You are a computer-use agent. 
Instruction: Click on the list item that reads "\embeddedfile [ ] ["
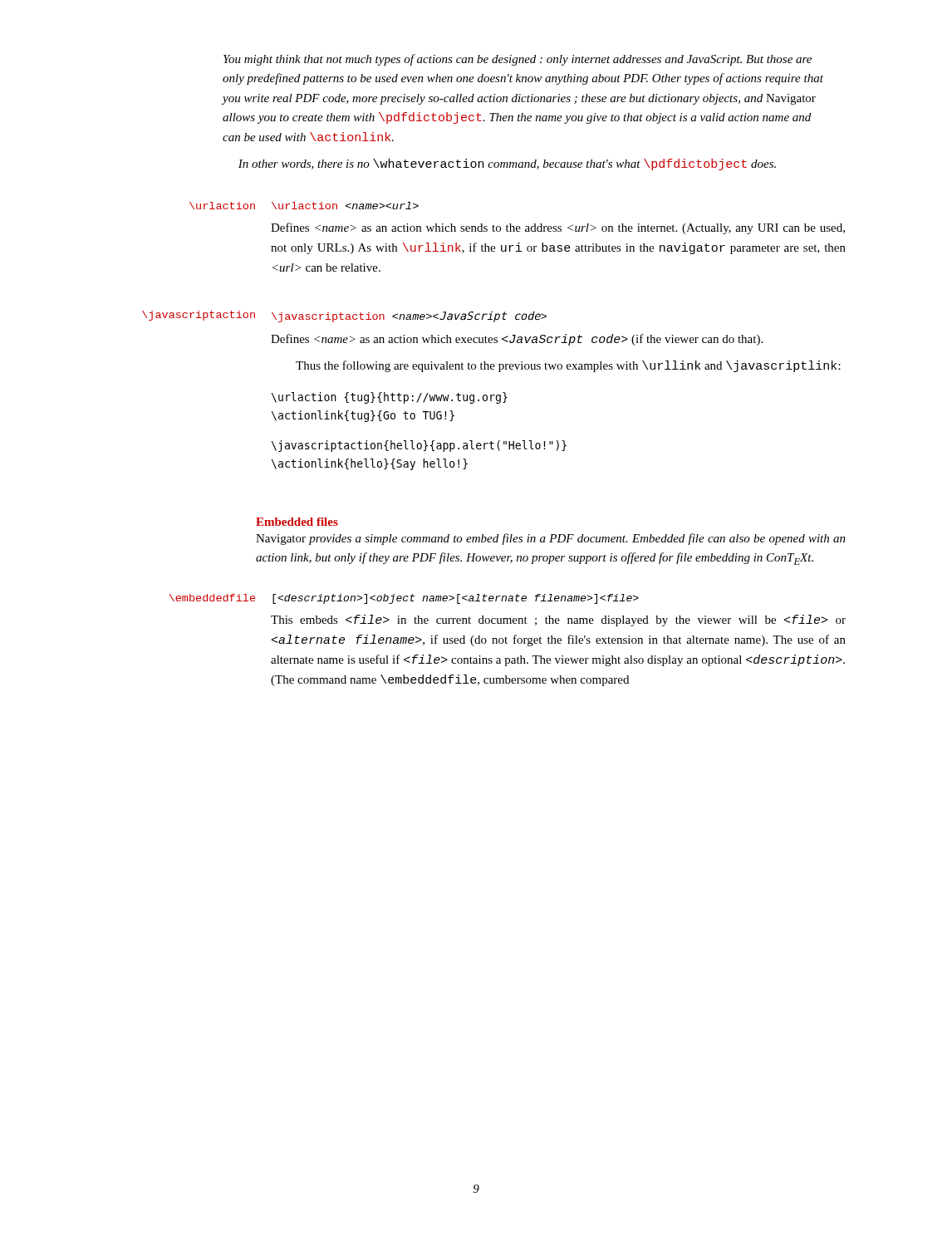point(484,644)
